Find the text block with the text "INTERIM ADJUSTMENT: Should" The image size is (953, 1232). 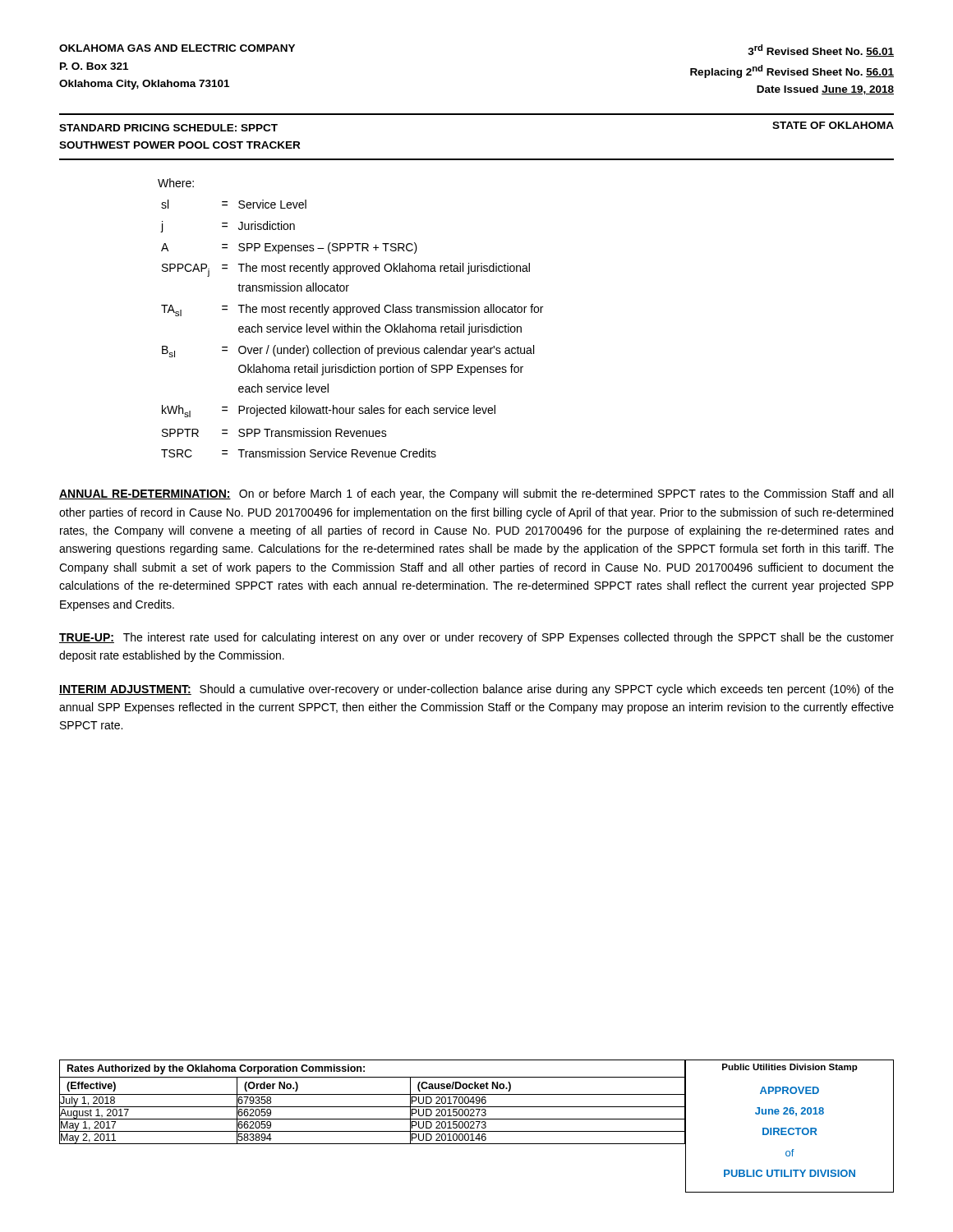point(476,707)
